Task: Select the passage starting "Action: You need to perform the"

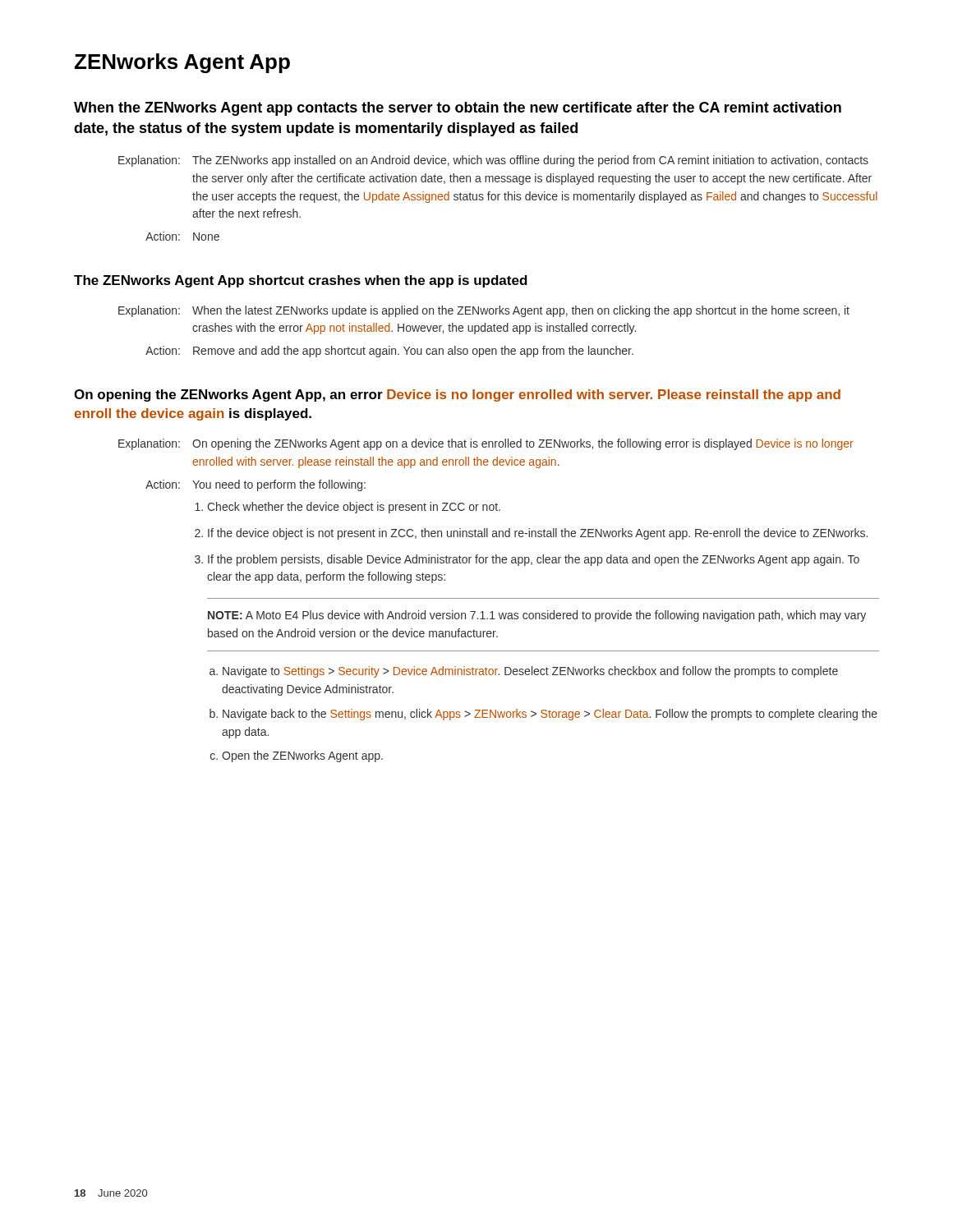Action: [256, 485]
